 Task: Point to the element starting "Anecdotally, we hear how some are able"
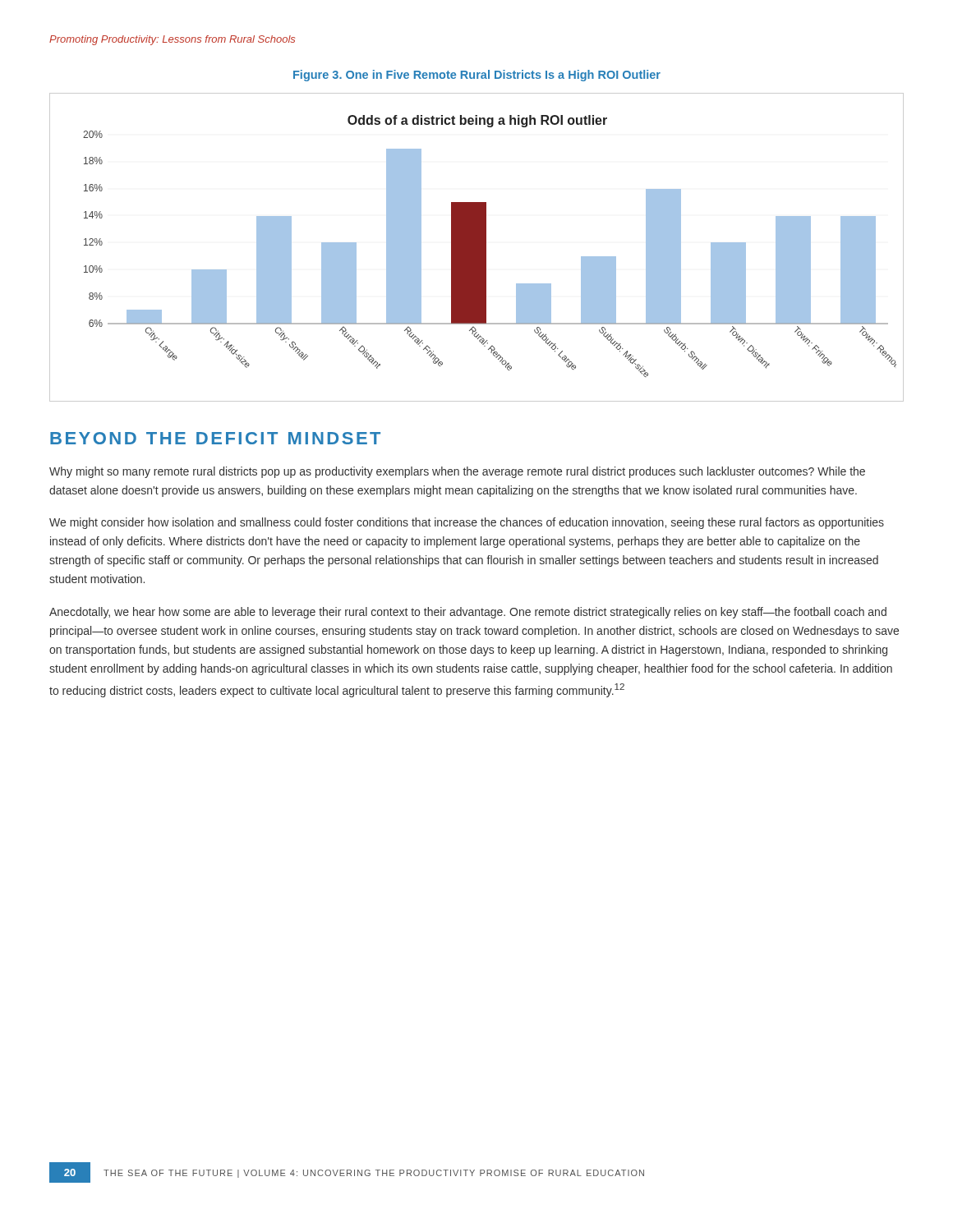474,651
